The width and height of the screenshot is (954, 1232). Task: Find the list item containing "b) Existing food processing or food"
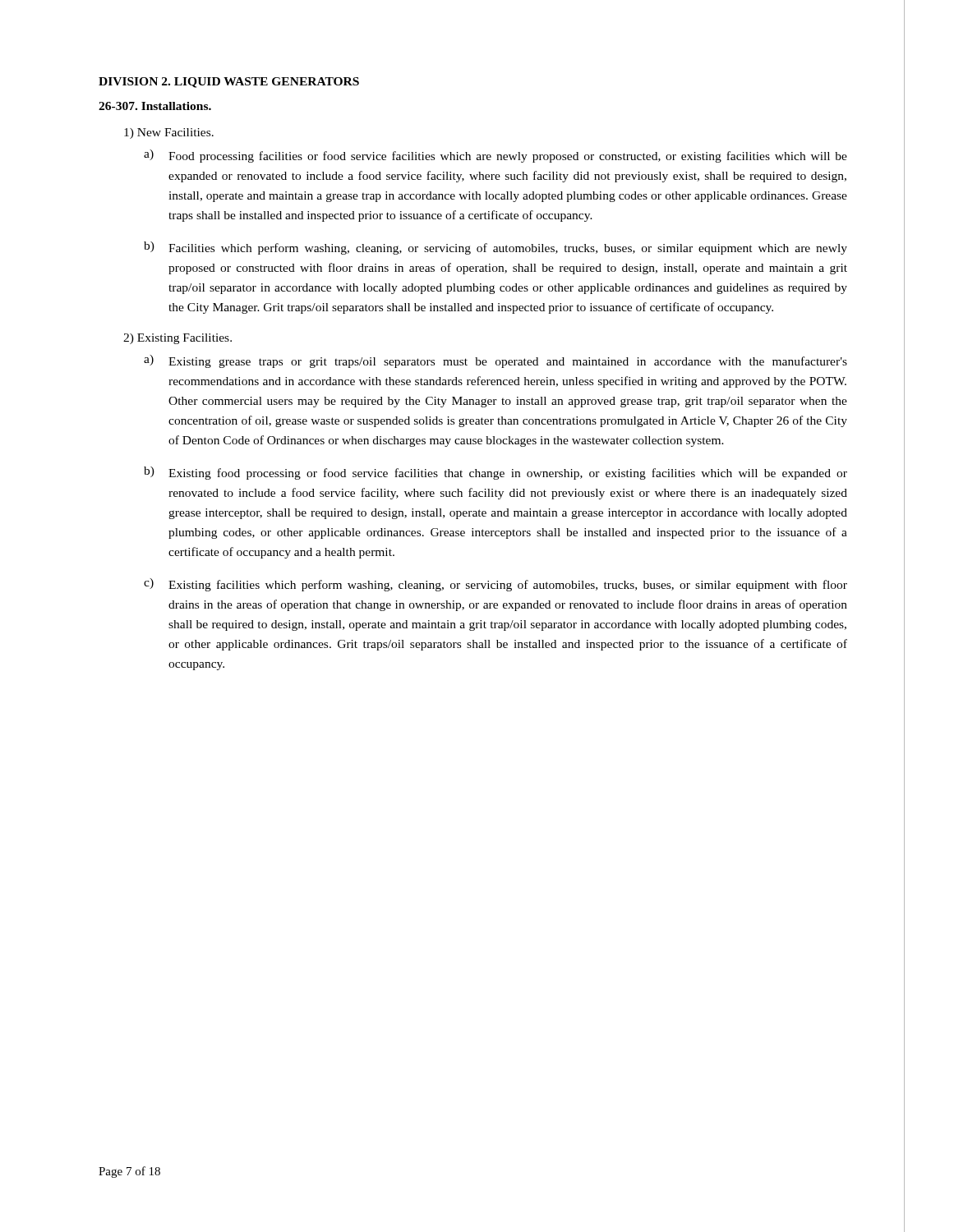click(x=495, y=513)
